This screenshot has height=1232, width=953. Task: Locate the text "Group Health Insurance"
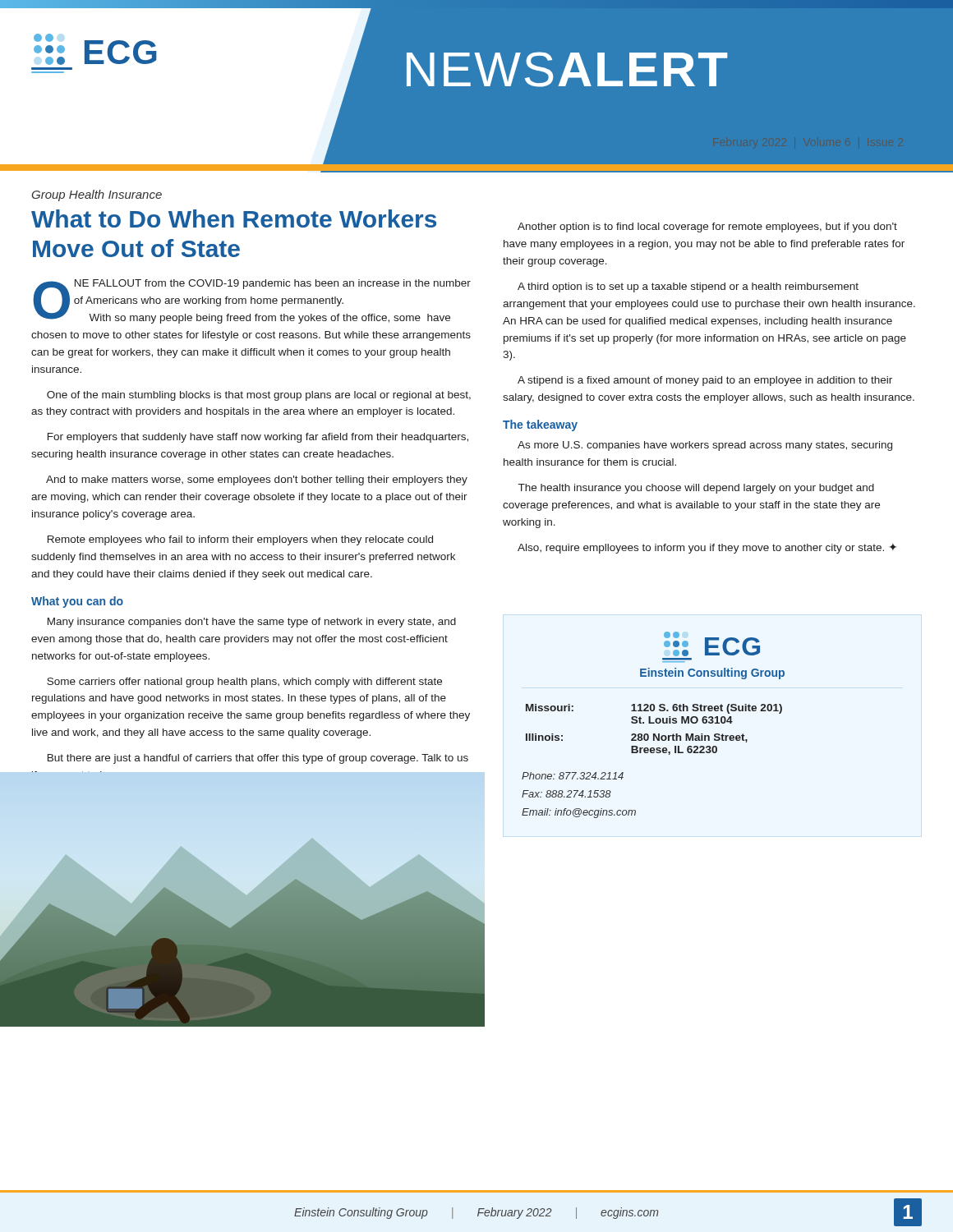coord(97,194)
